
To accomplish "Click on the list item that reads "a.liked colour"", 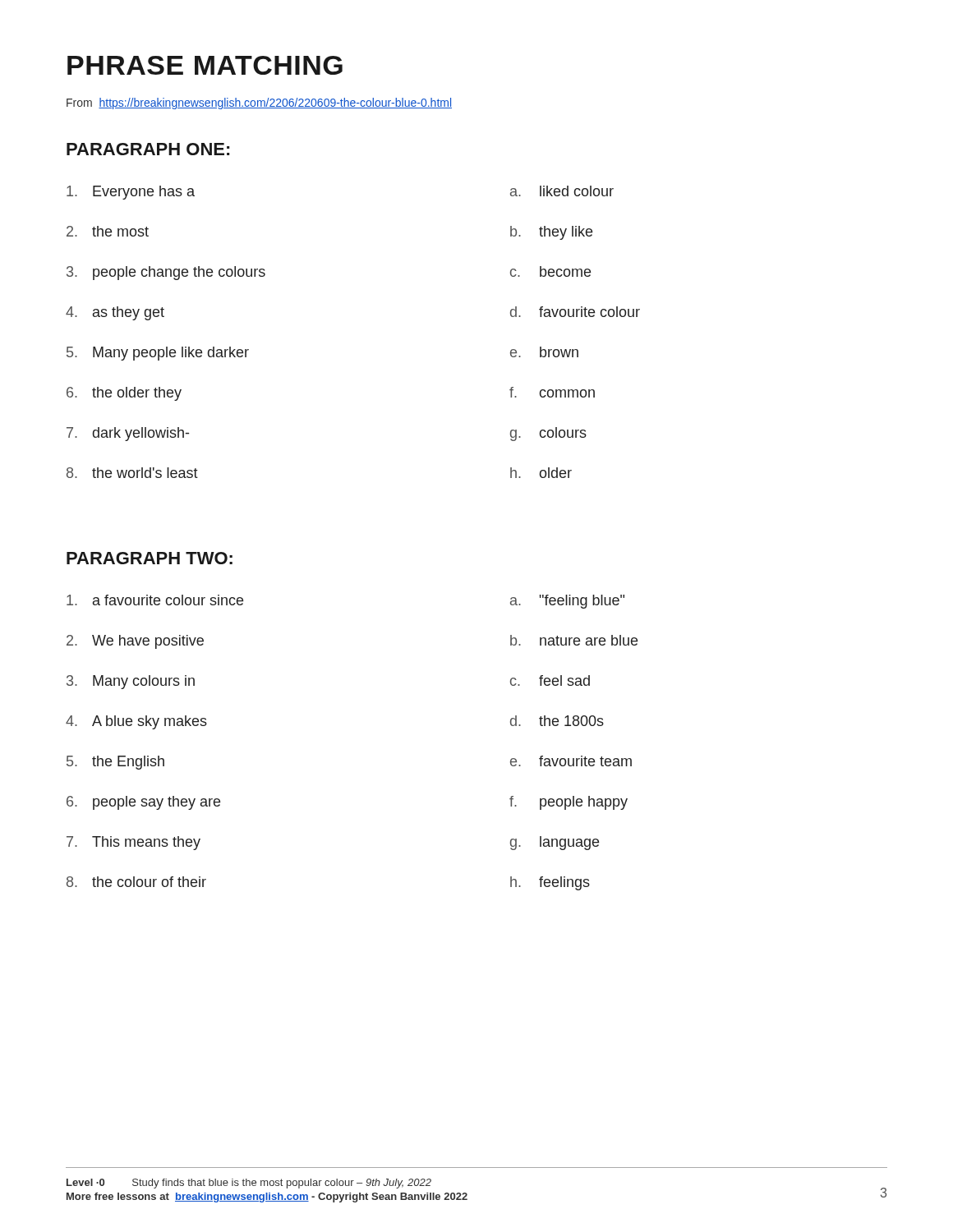I will pyautogui.click(x=562, y=192).
